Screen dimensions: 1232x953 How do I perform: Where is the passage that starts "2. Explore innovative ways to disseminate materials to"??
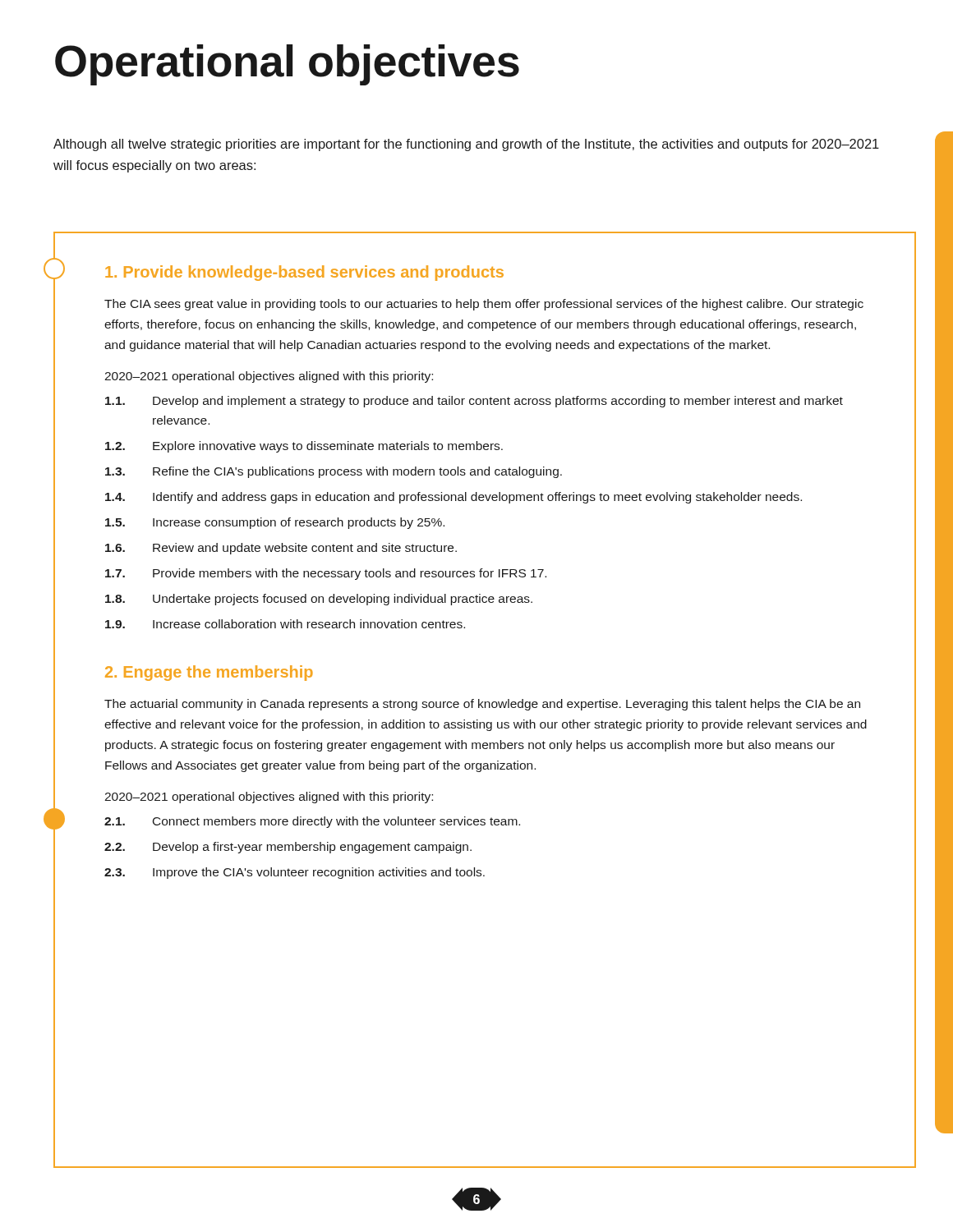pyautogui.click(x=304, y=446)
